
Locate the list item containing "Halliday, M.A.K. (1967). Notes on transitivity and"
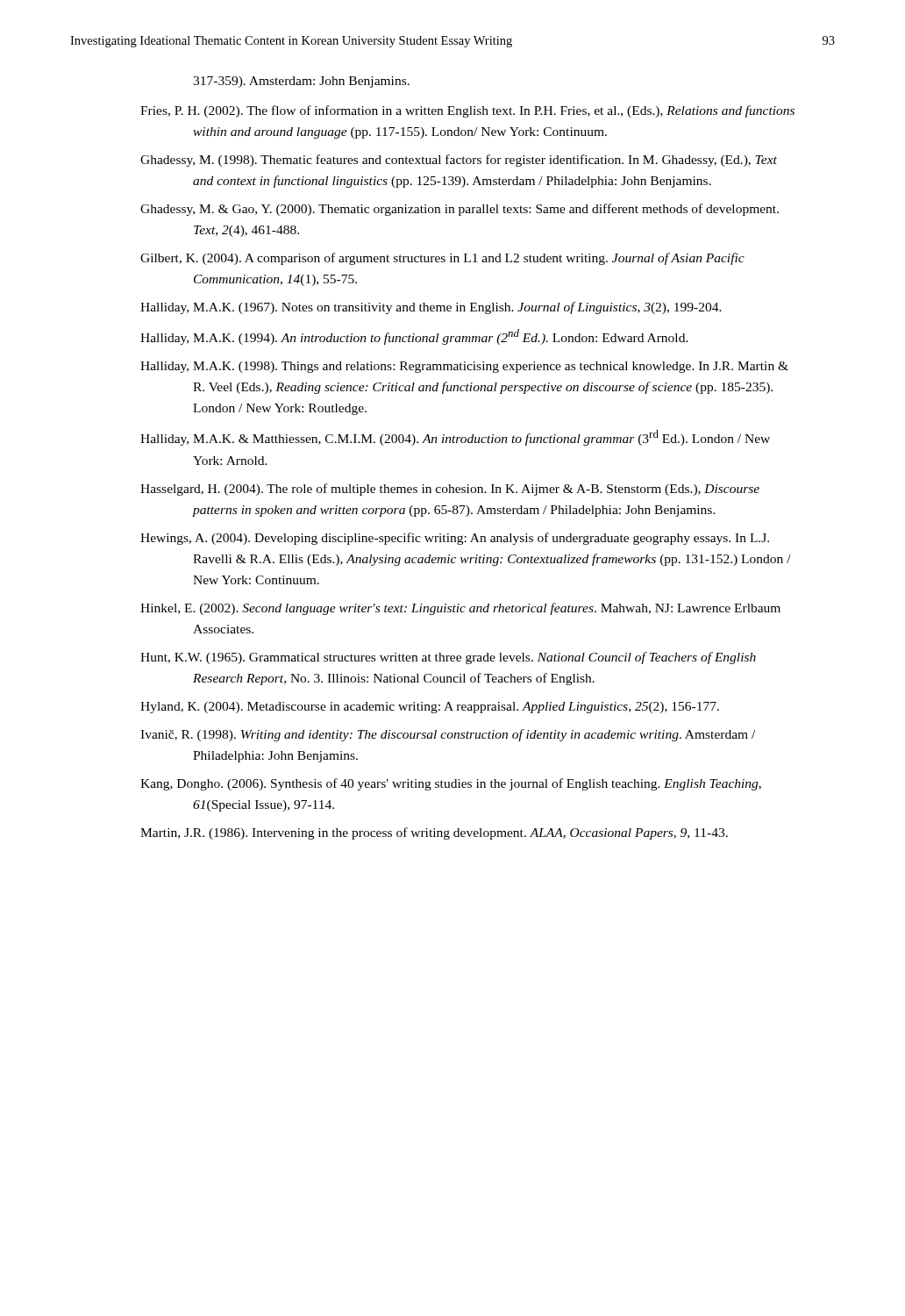pyautogui.click(x=431, y=307)
